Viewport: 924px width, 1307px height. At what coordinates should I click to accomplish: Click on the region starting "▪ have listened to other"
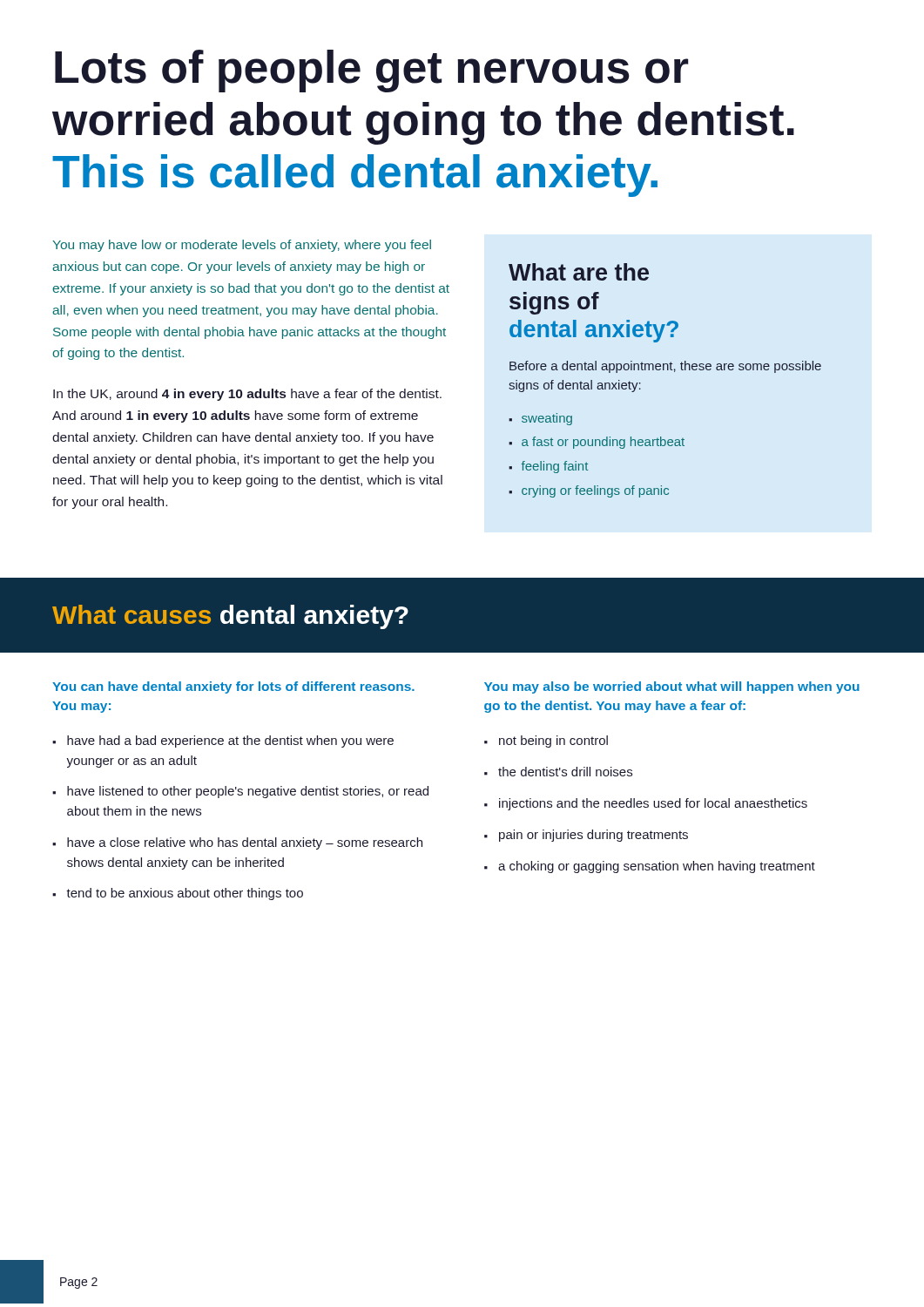coord(246,801)
